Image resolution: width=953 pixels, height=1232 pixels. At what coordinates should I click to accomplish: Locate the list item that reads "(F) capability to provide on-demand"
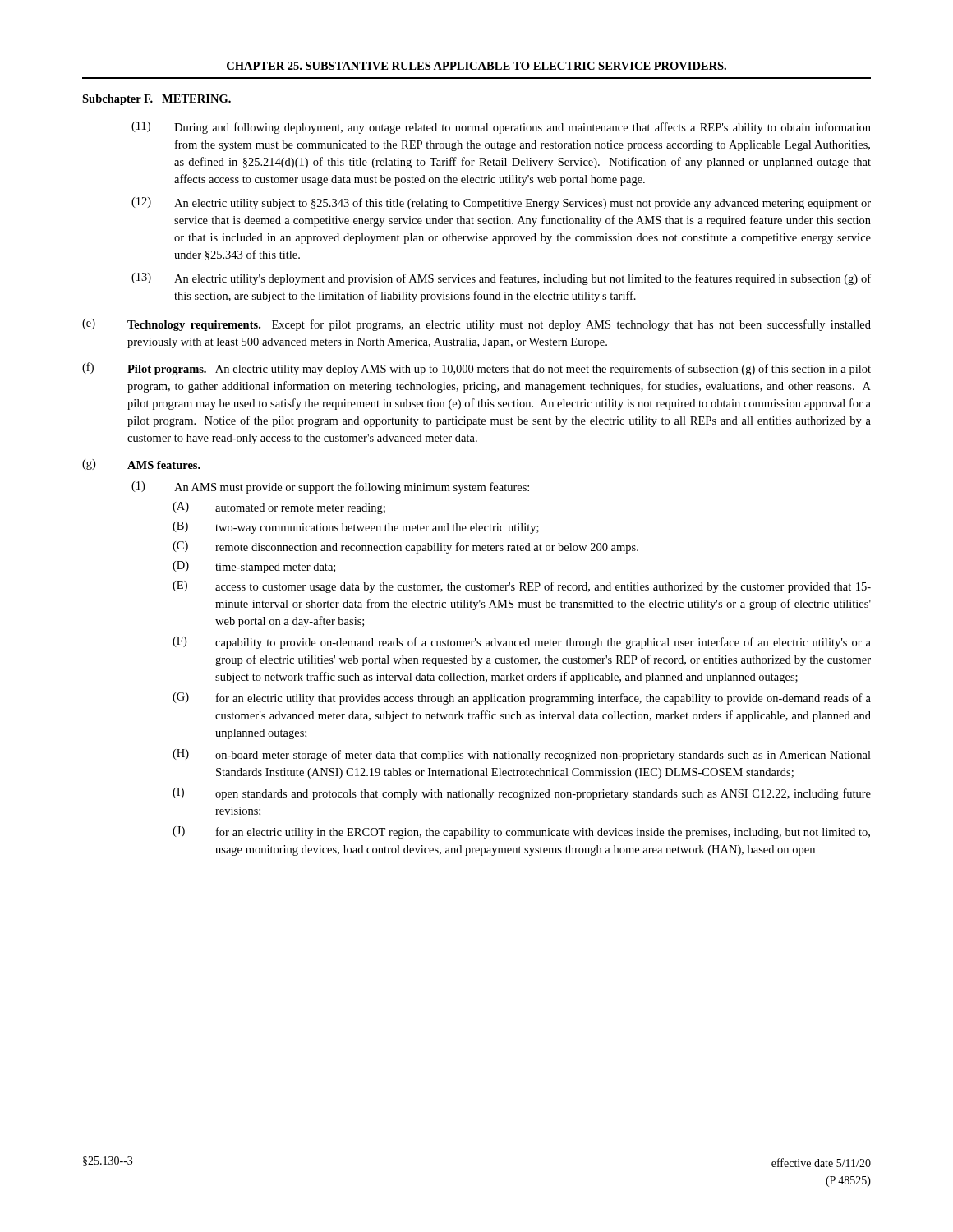[522, 660]
